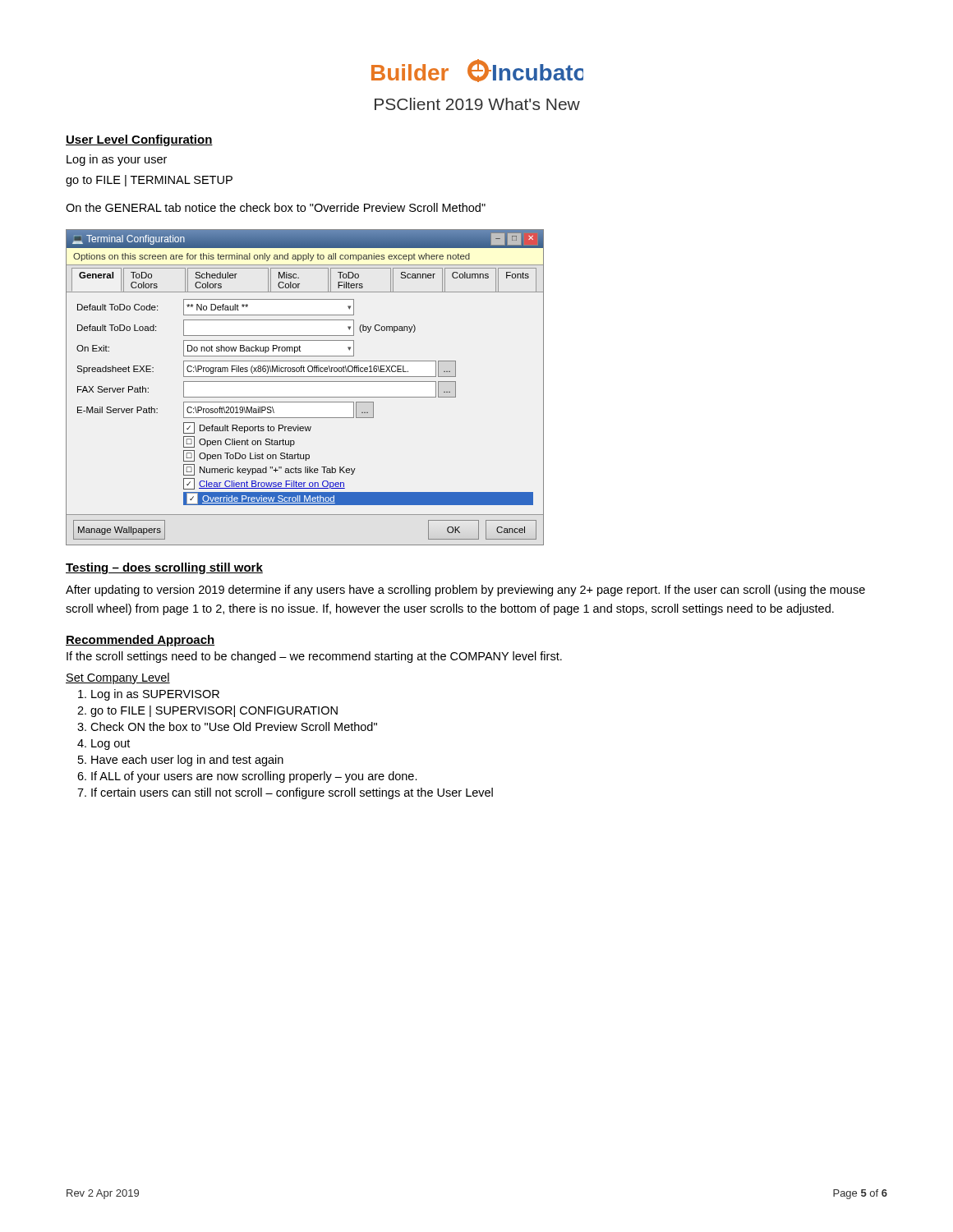Select the text block that says "If the scroll settings"
The height and width of the screenshot is (1232, 953).
tap(314, 656)
